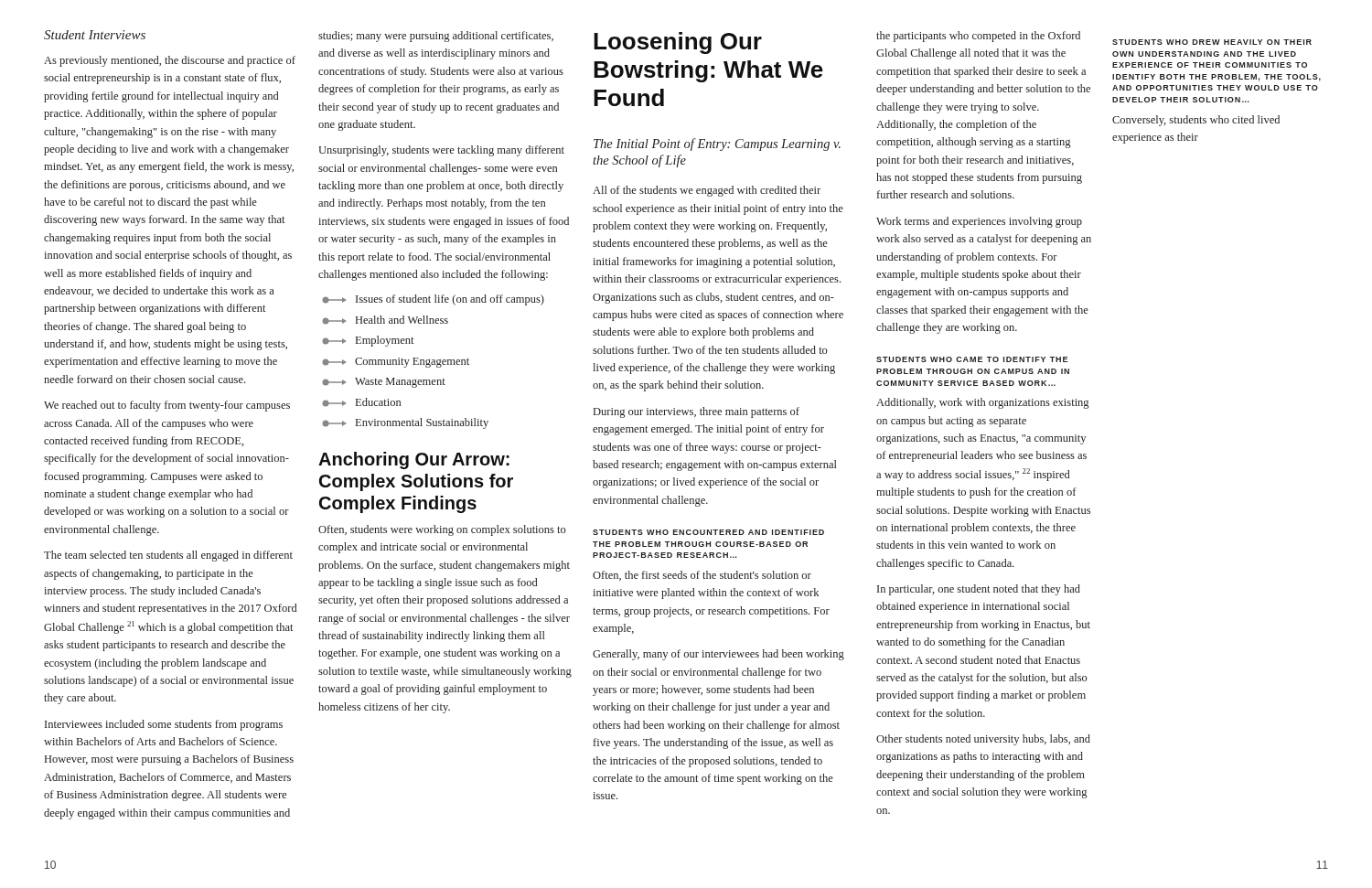
Task: Select the text starting "studies; many were pursuing additional certificates,"
Action: pos(445,81)
